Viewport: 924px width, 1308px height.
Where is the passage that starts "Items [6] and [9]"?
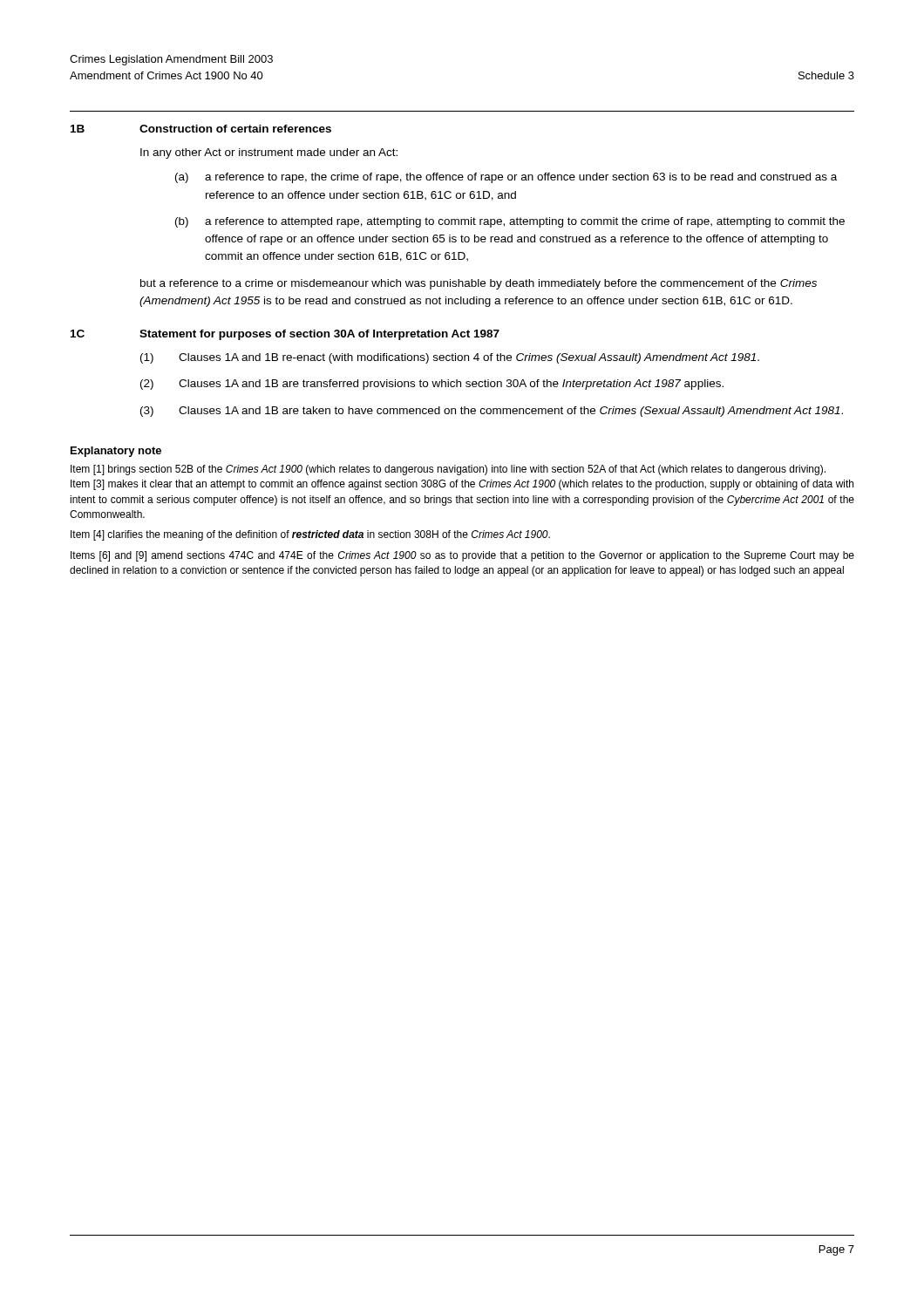462,563
